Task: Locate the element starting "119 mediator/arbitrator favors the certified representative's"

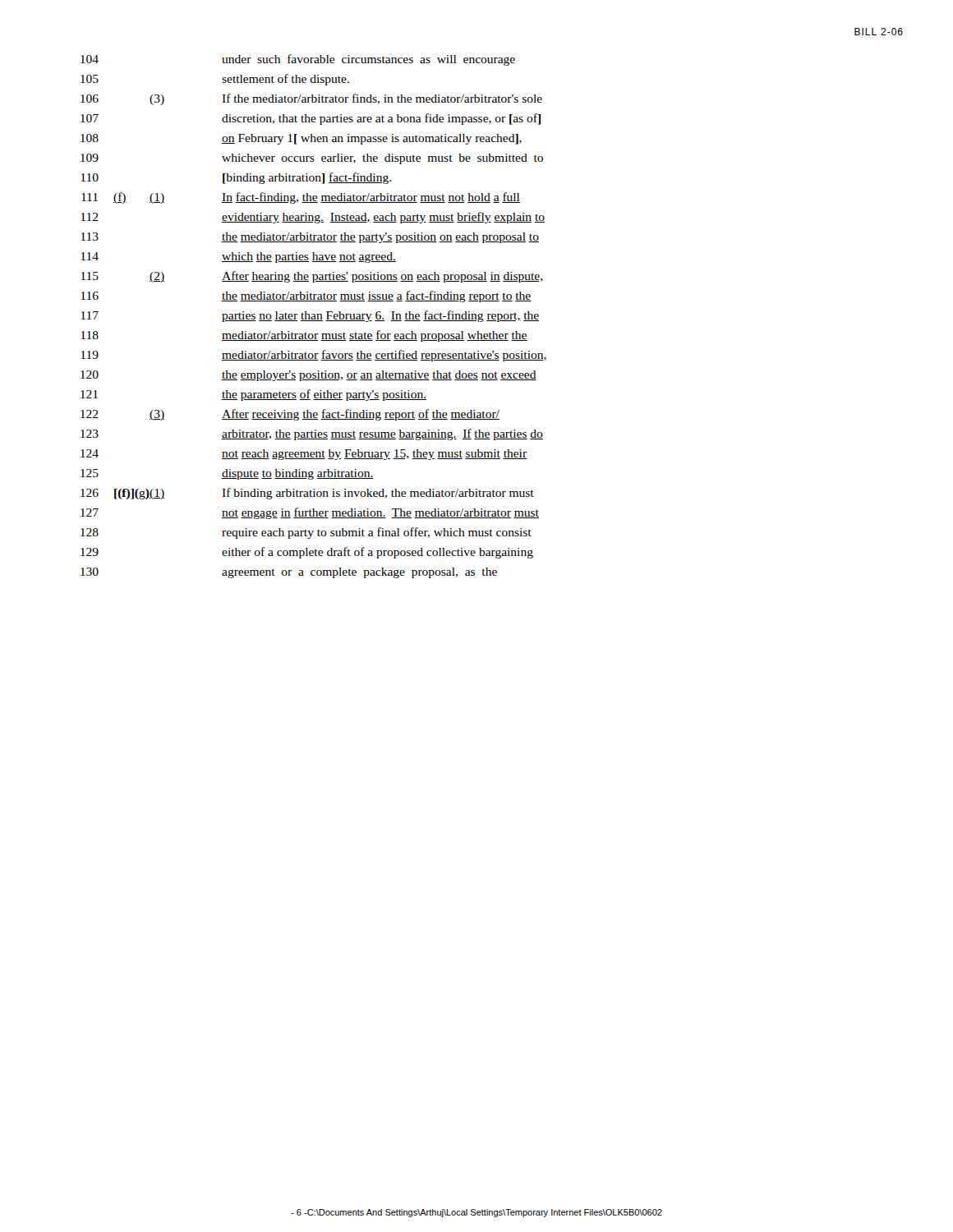Action: [476, 355]
